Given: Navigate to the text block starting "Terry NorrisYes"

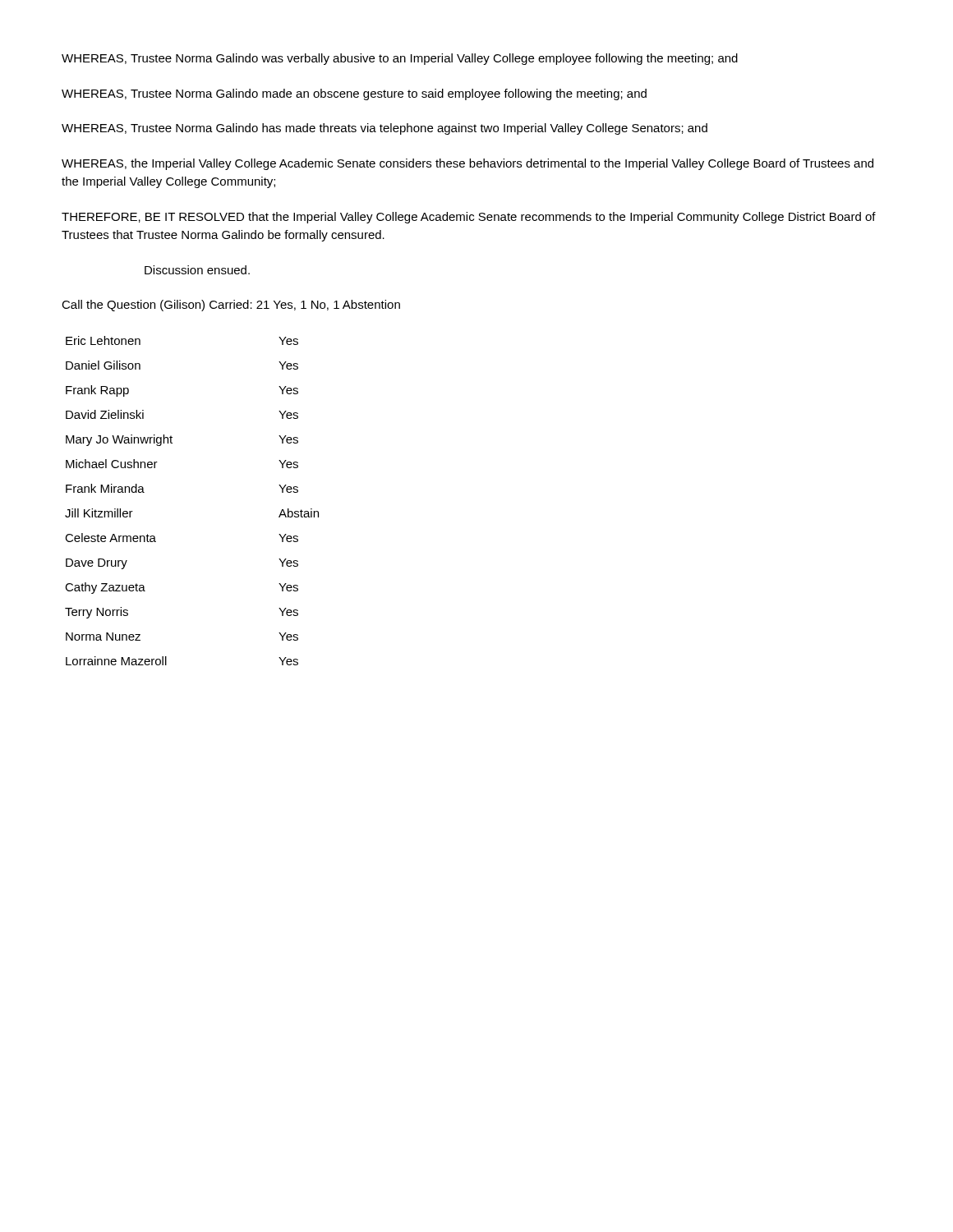Looking at the screenshot, I should 100,612.
